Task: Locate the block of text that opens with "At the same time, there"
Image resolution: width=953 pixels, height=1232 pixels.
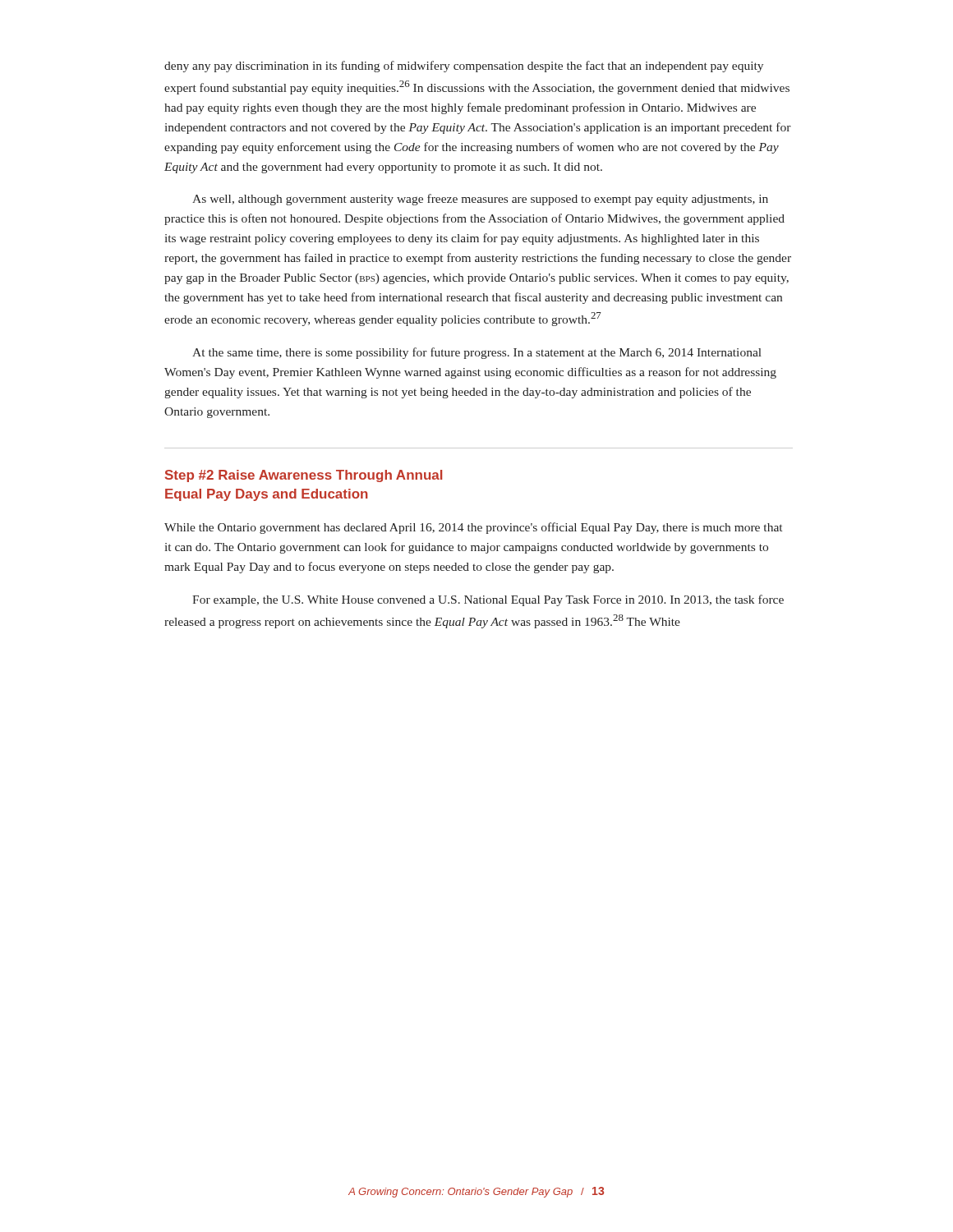Action: click(479, 382)
